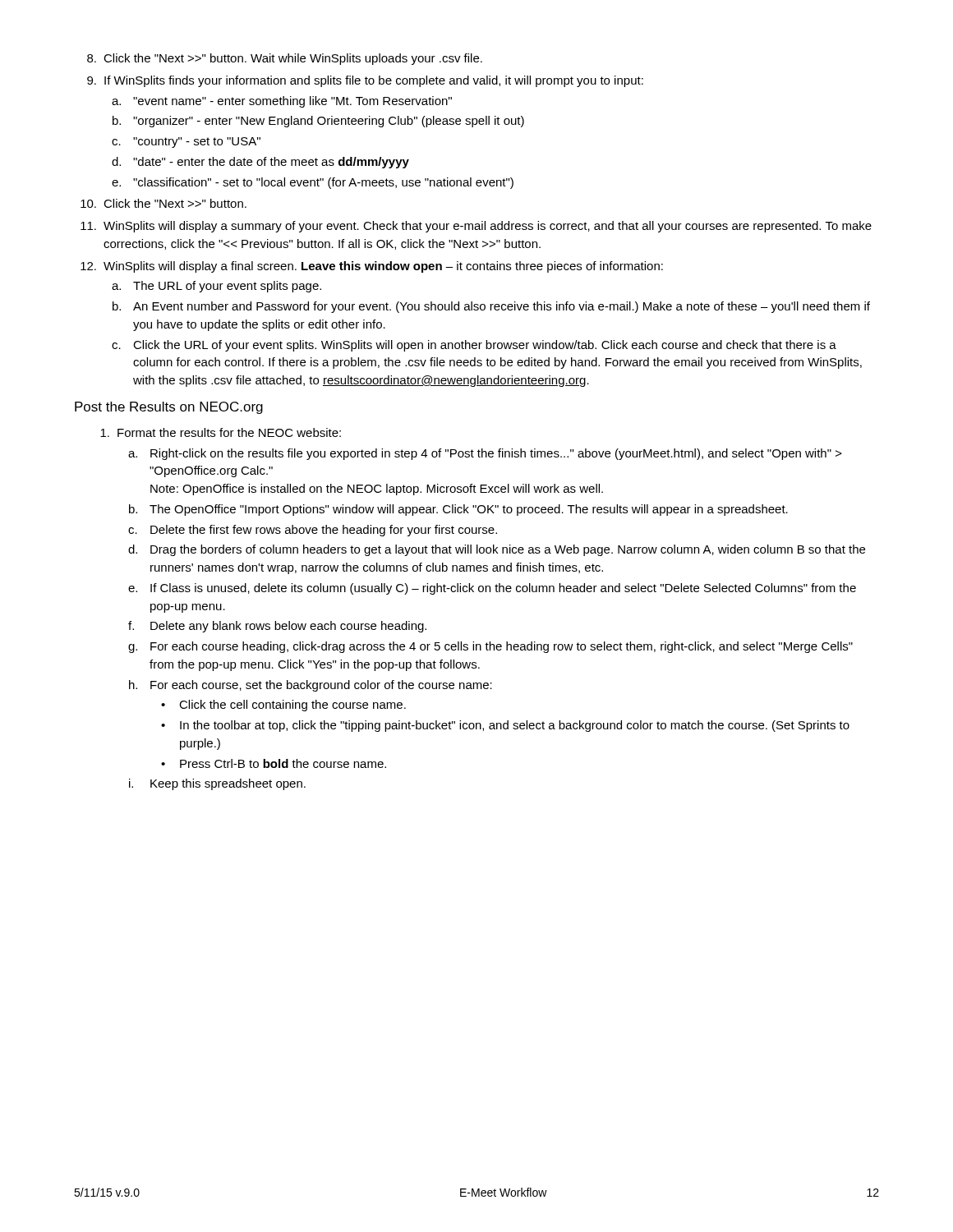Click on the list item containing "c. Click the URL of your event"

pyautogui.click(x=495, y=362)
